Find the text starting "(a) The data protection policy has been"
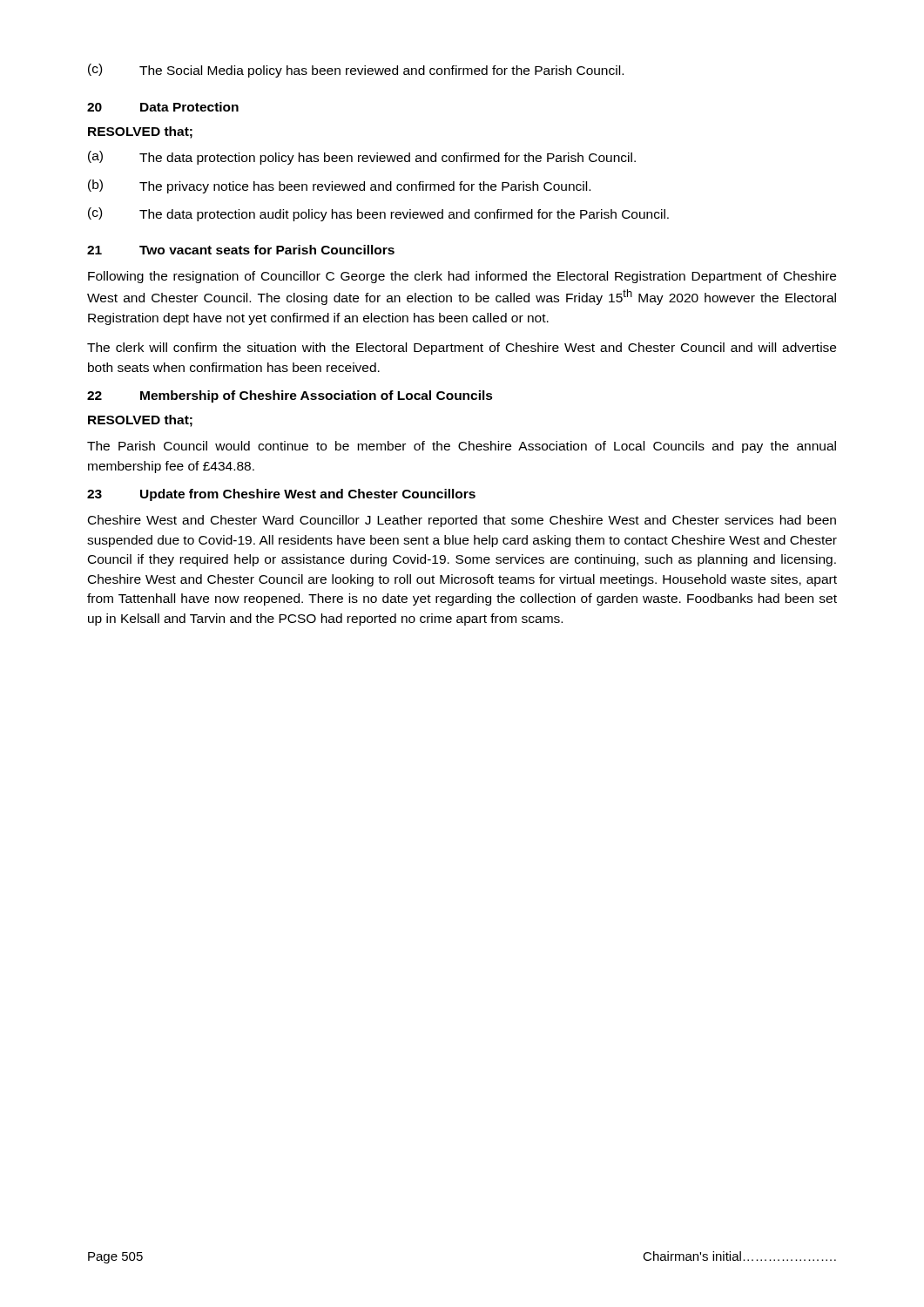Image resolution: width=924 pixels, height=1307 pixels. (462, 158)
